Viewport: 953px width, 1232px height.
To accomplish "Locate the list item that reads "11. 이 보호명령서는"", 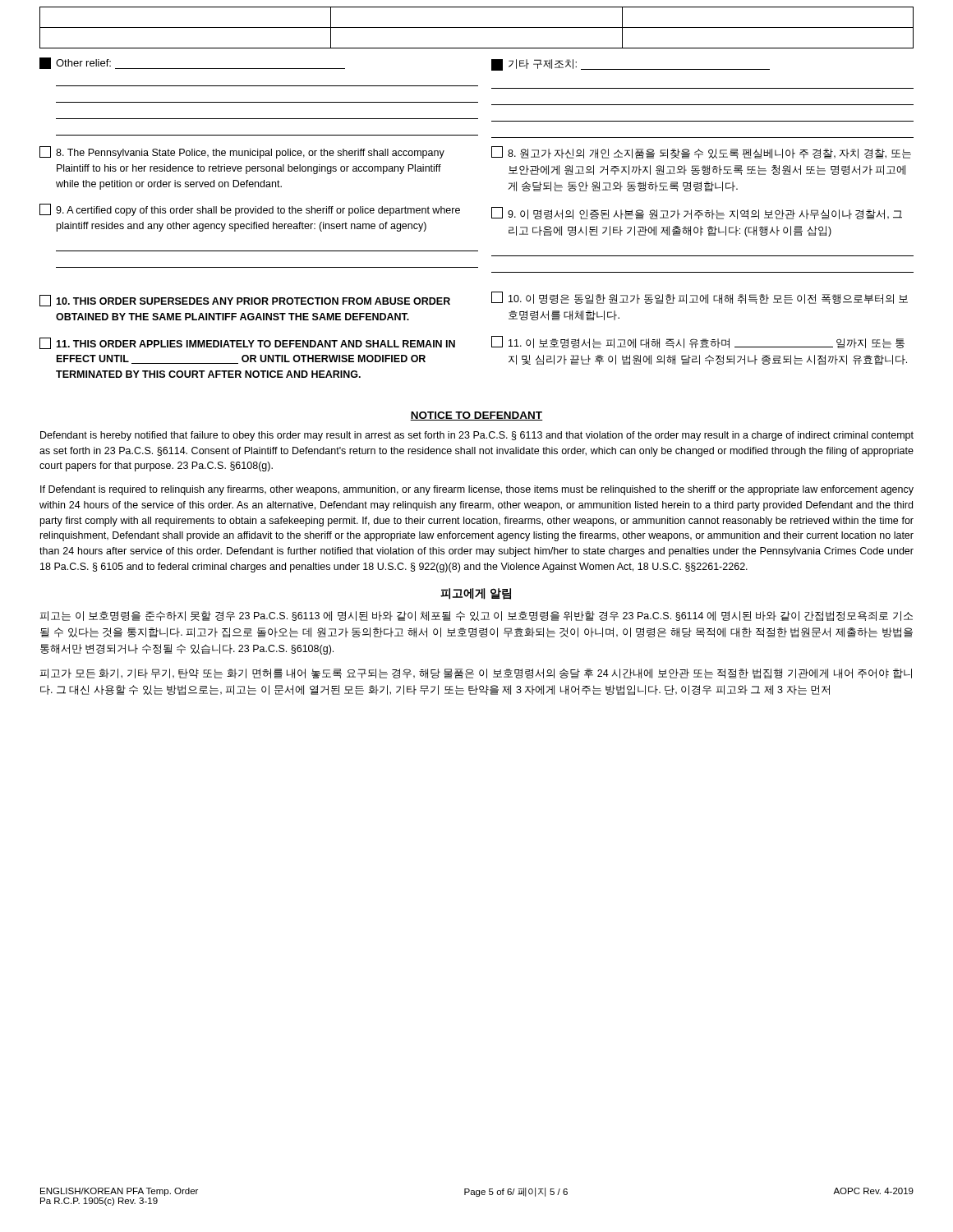I will point(702,352).
